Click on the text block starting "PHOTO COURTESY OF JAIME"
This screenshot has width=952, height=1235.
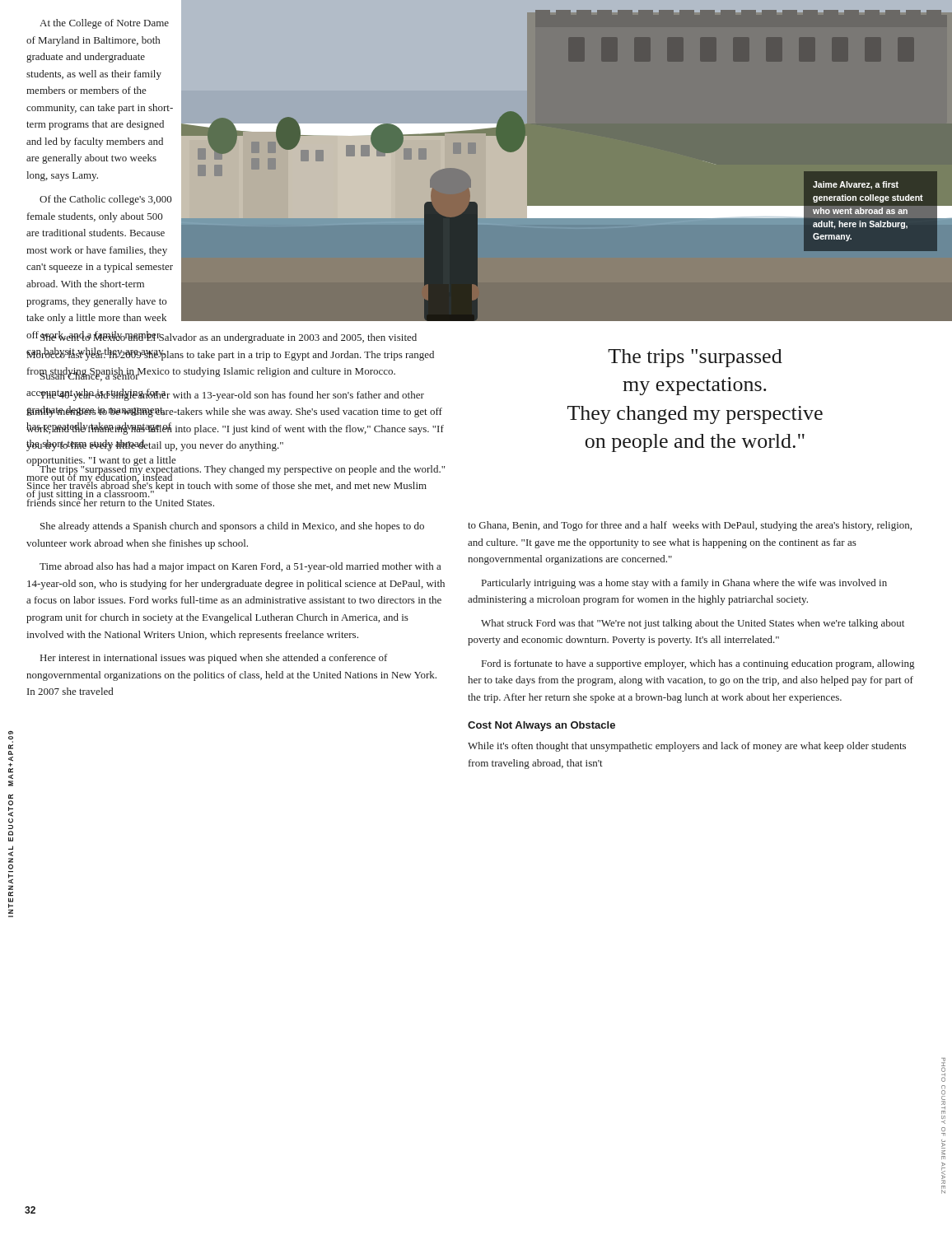tap(943, 1125)
